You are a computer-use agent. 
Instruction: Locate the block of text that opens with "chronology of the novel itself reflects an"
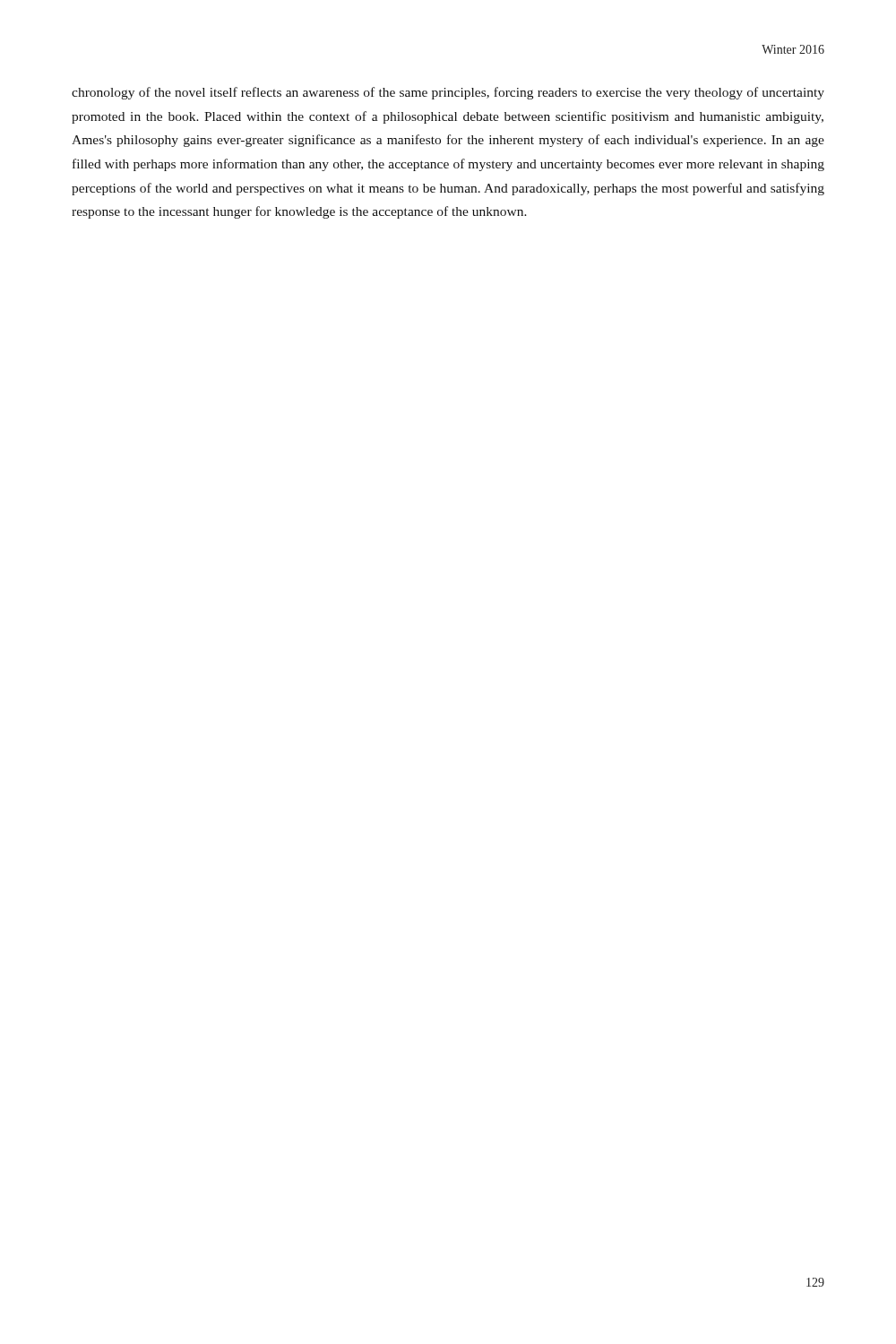pos(448,152)
